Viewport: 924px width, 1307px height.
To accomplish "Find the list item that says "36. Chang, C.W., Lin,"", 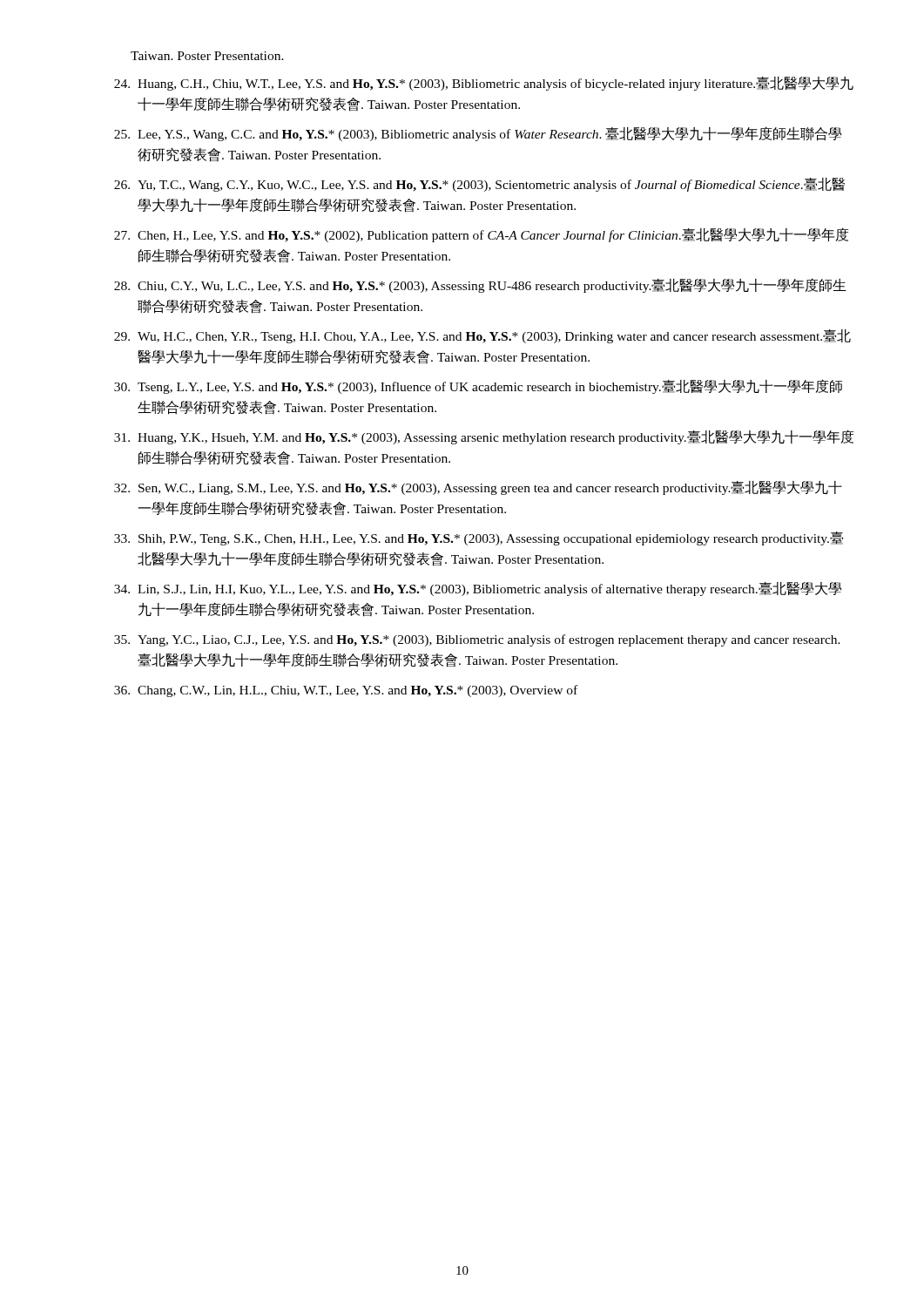I will (x=474, y=690).
